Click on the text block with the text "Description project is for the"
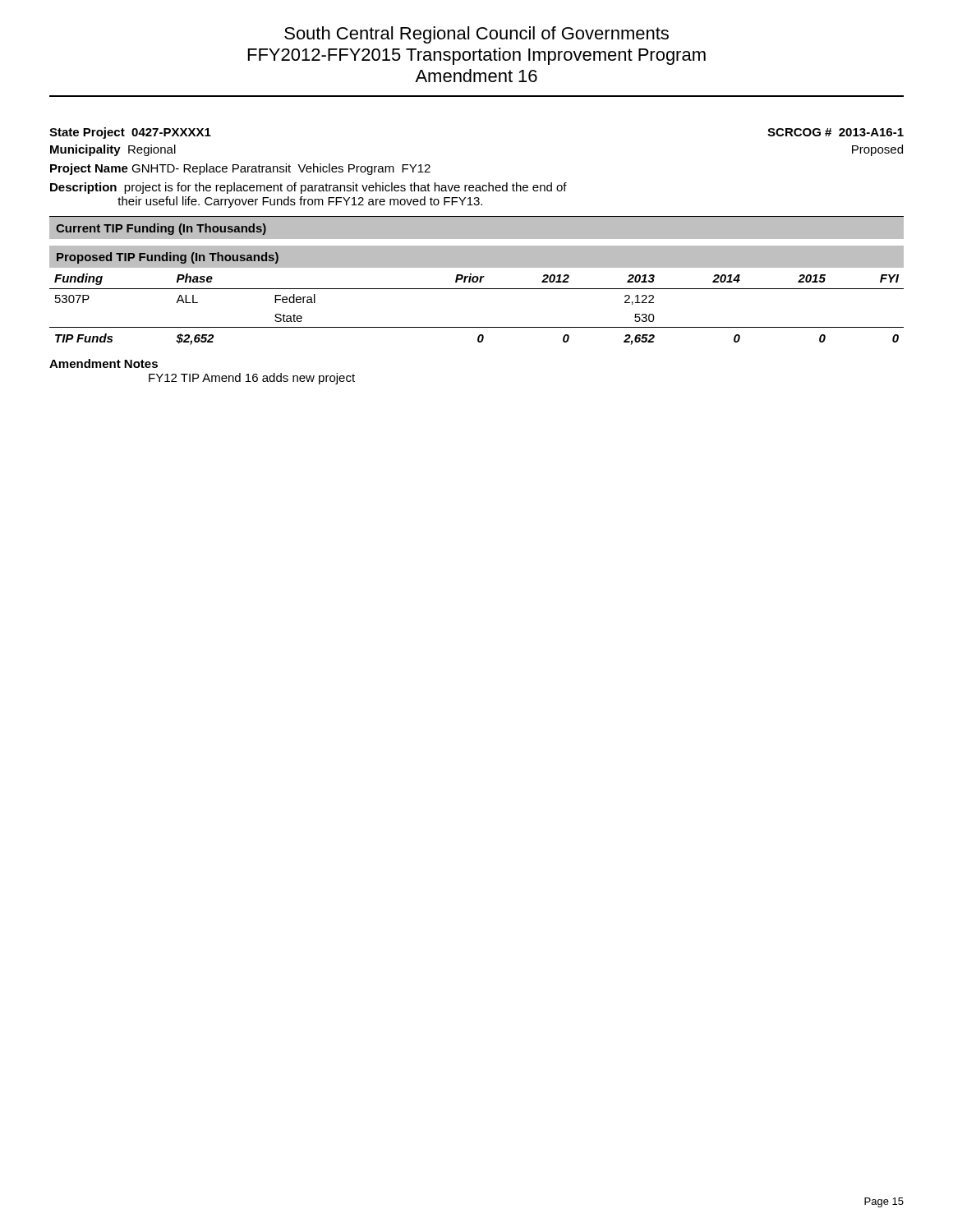 pos(308,194)
